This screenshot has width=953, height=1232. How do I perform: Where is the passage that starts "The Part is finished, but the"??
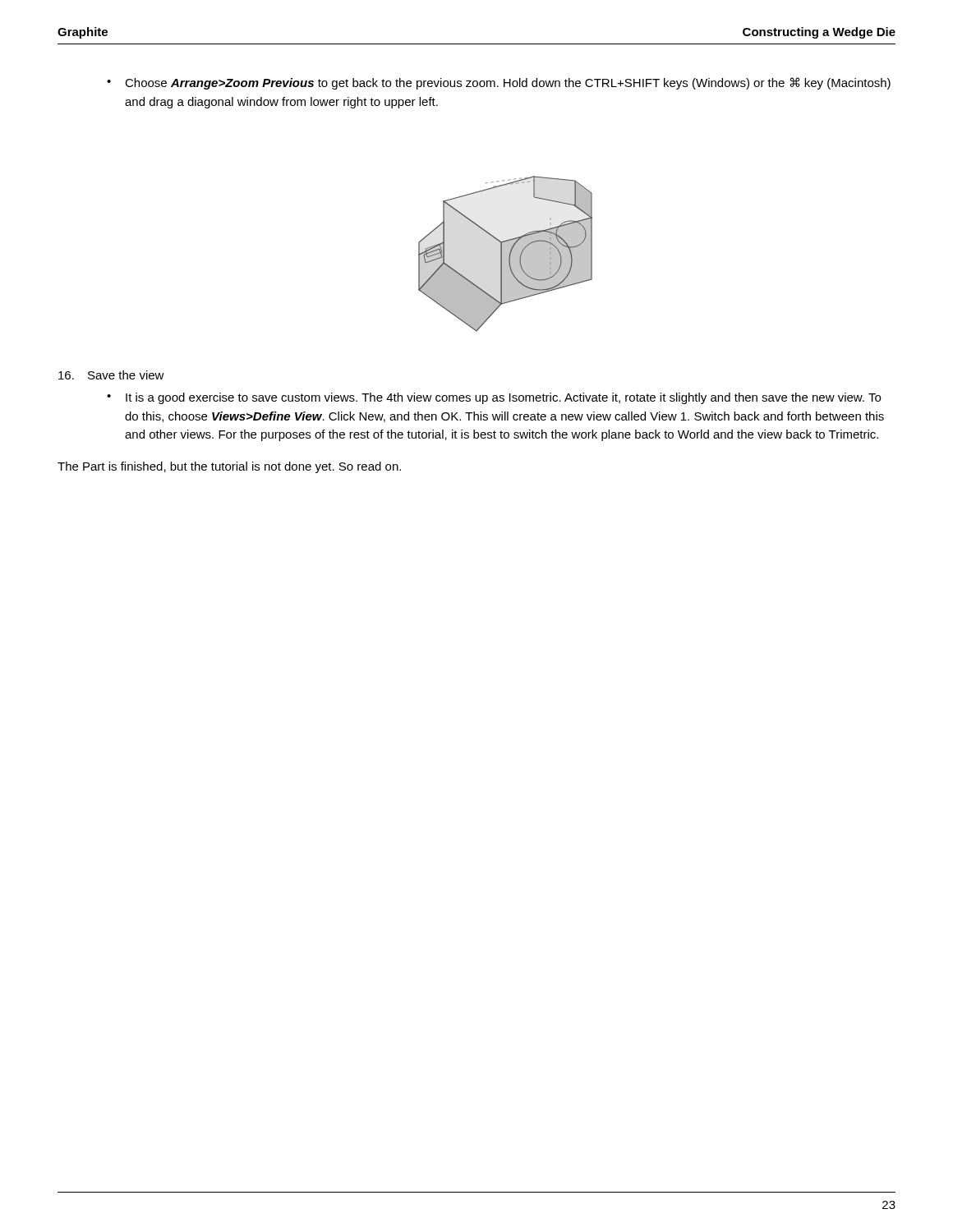coord(230,466)
